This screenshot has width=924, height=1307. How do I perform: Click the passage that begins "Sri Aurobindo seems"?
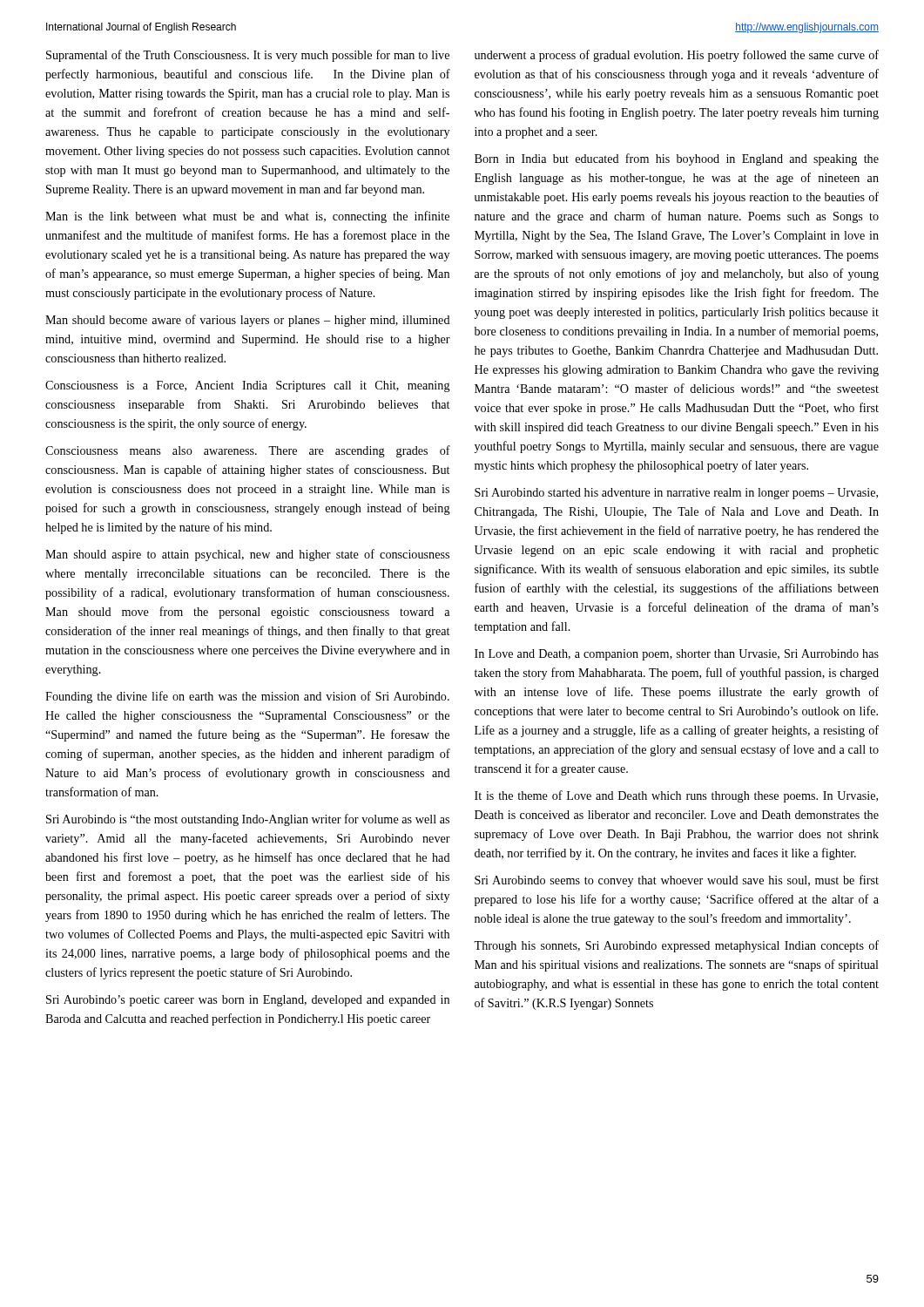(676, 899)
